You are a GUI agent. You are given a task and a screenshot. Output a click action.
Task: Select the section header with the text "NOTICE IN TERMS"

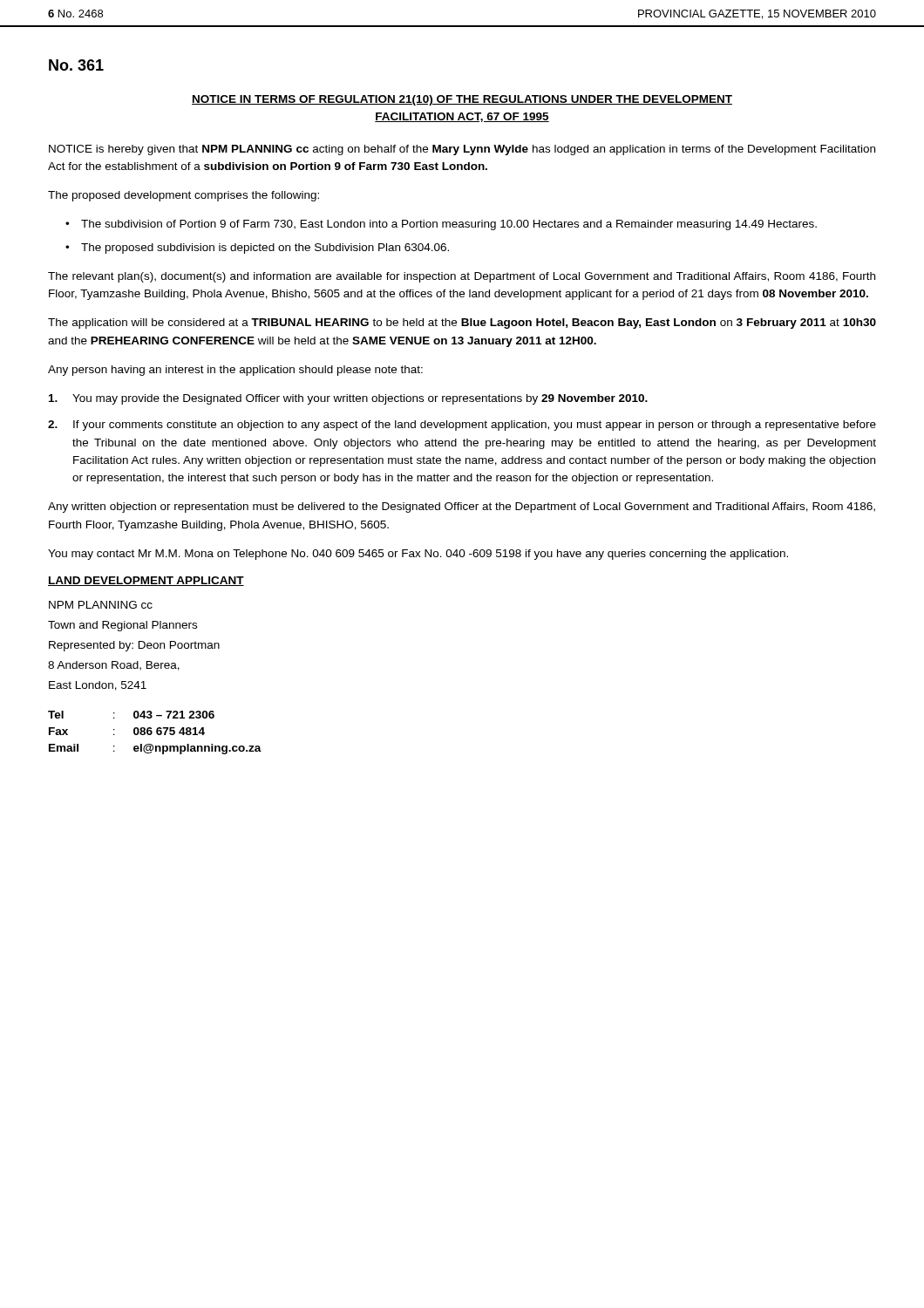462,108
